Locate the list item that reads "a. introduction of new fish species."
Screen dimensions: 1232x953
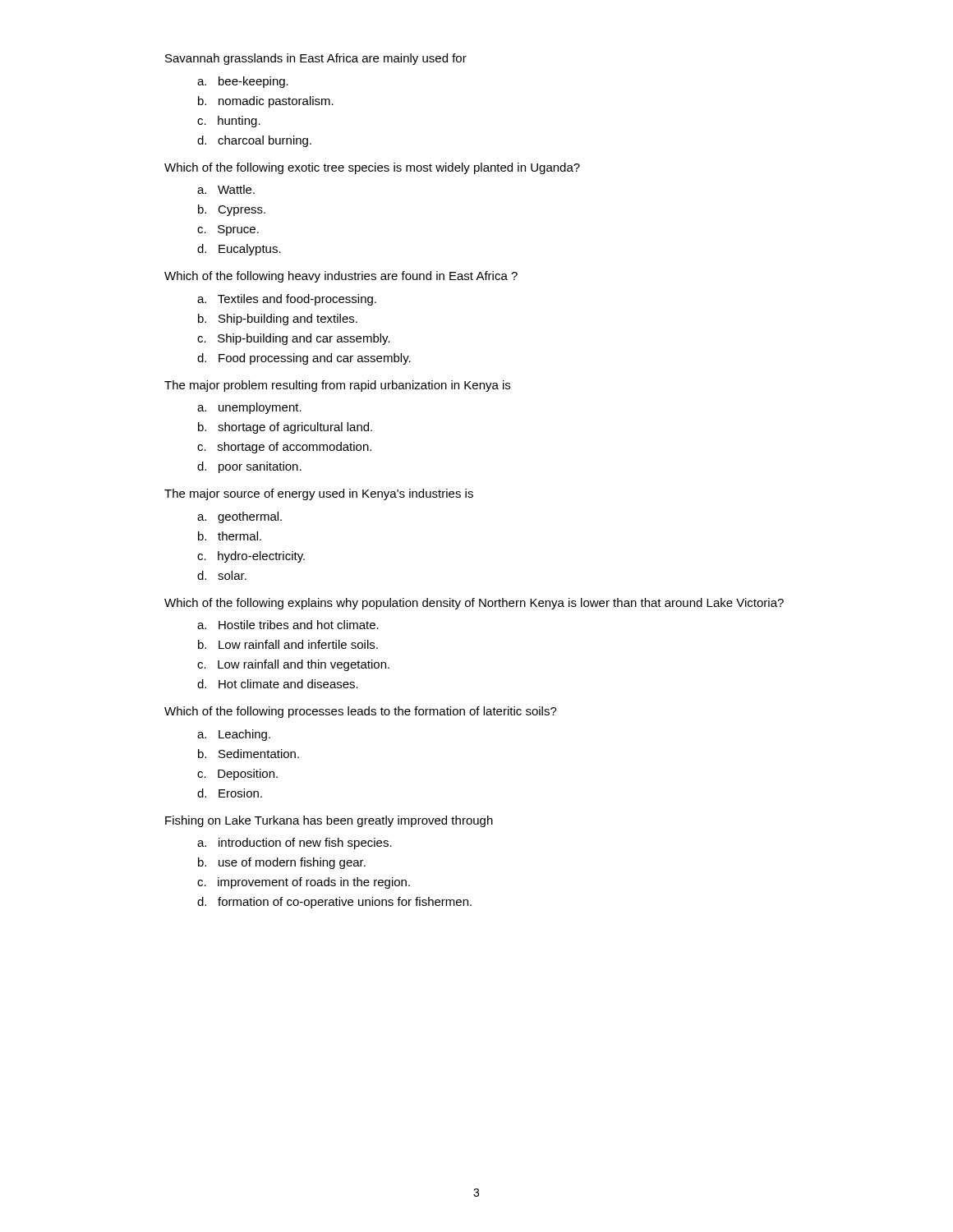point(295,842)
